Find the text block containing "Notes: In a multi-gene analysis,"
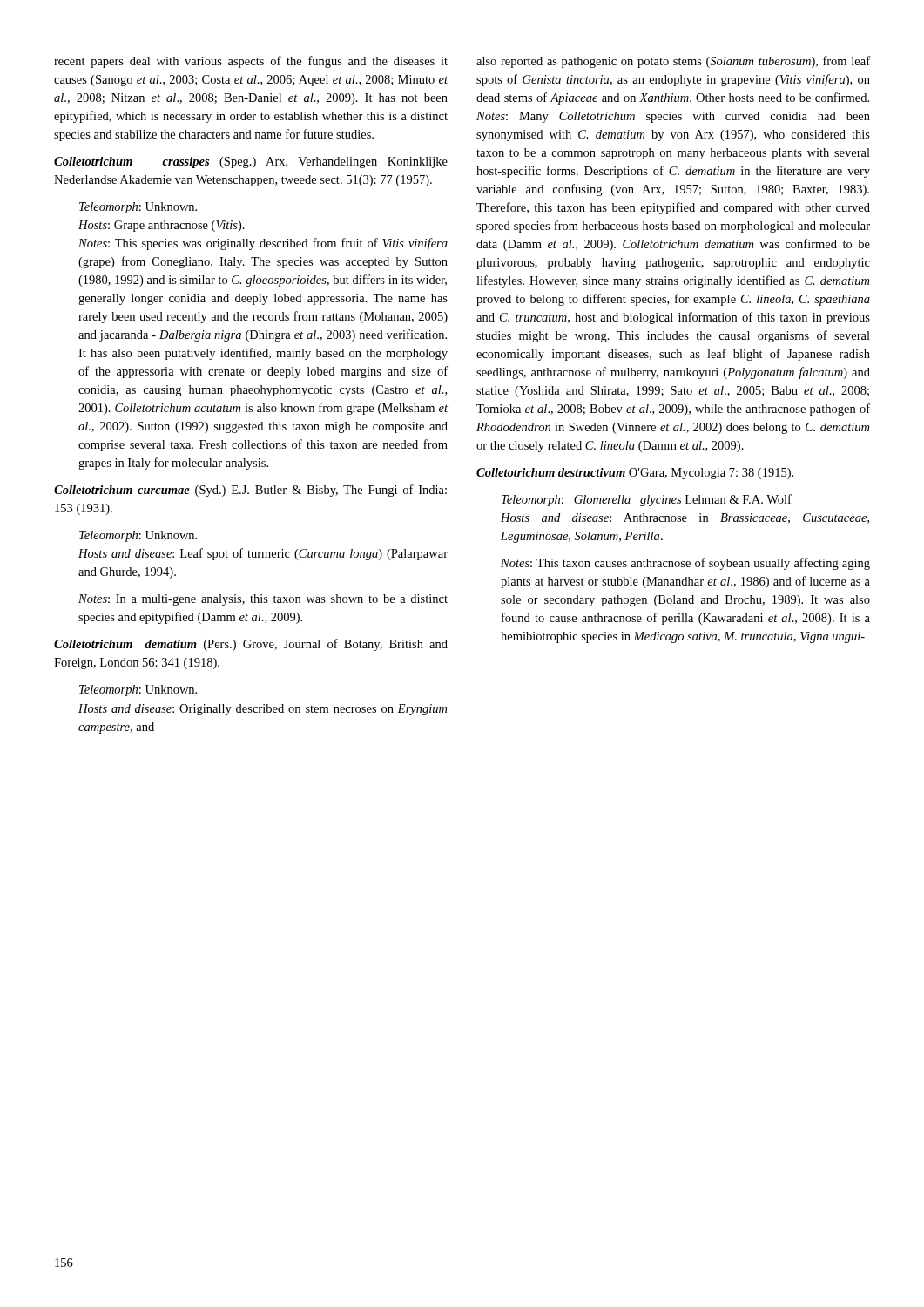The height and width of the screenshot is (1307, 924). pyautogui.click(x=263, y=609)
